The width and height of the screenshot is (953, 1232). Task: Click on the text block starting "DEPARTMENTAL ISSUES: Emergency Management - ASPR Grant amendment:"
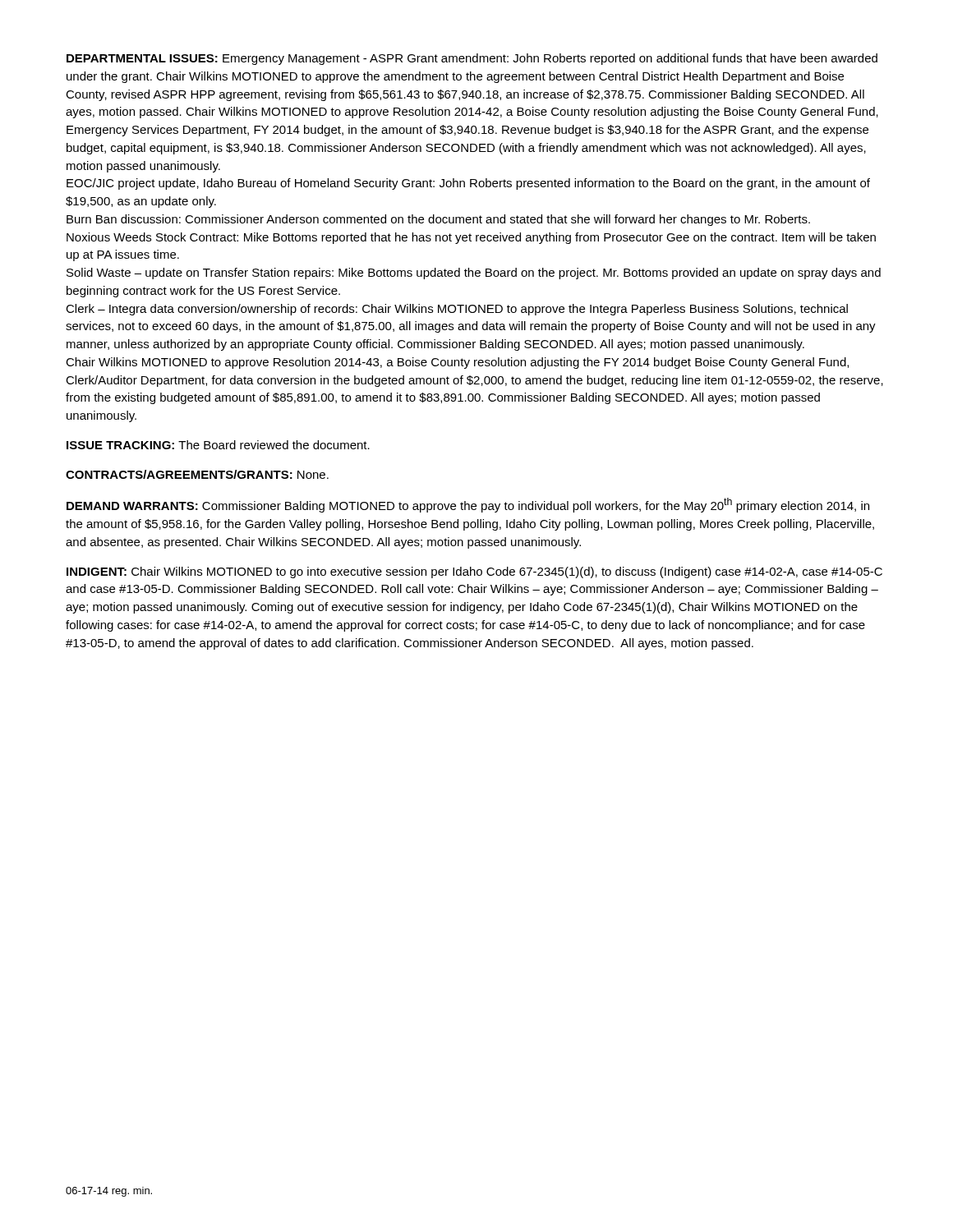click(x=475, y=237)
